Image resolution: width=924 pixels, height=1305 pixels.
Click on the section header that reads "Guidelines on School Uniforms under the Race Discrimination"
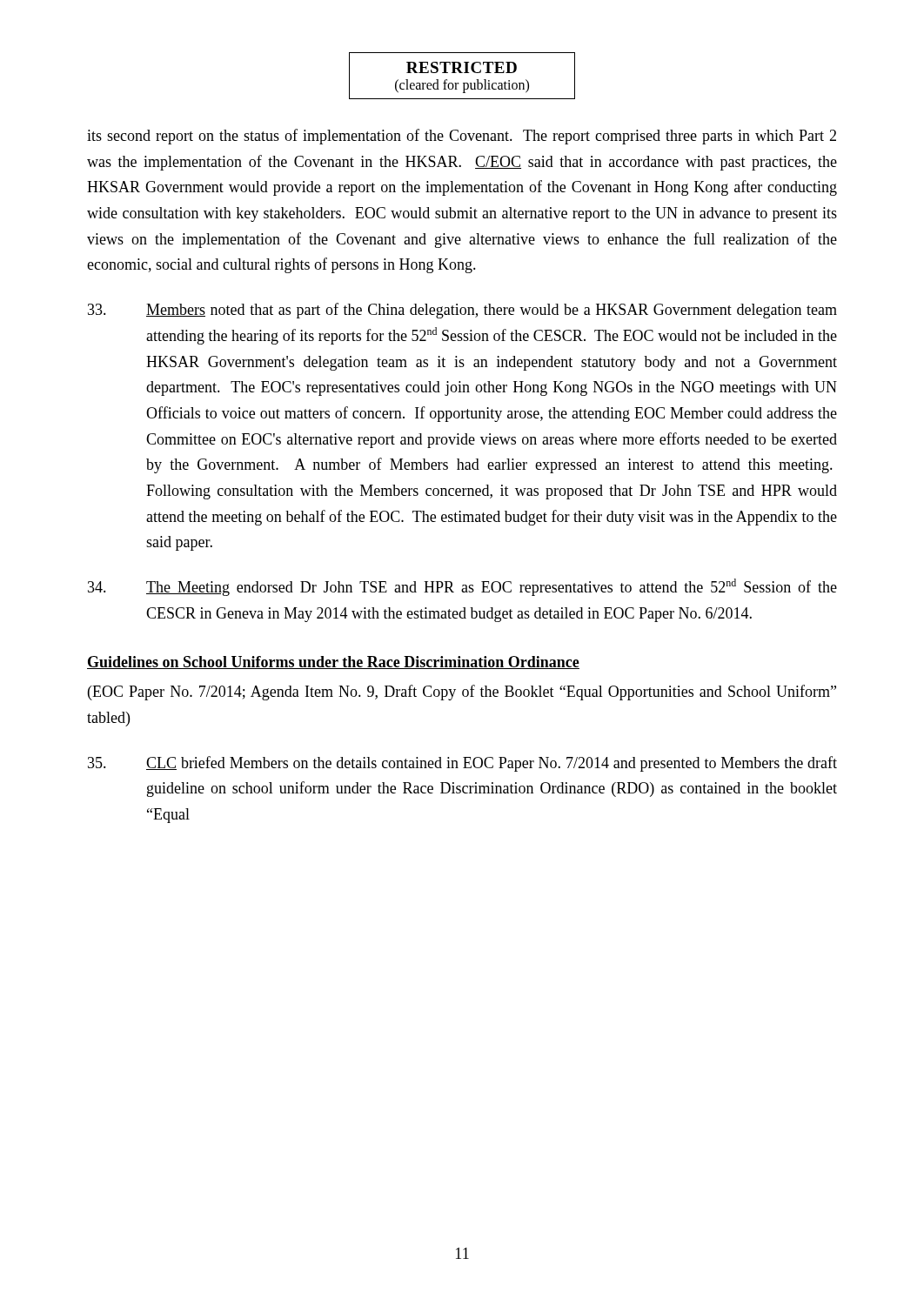[462, 663]
